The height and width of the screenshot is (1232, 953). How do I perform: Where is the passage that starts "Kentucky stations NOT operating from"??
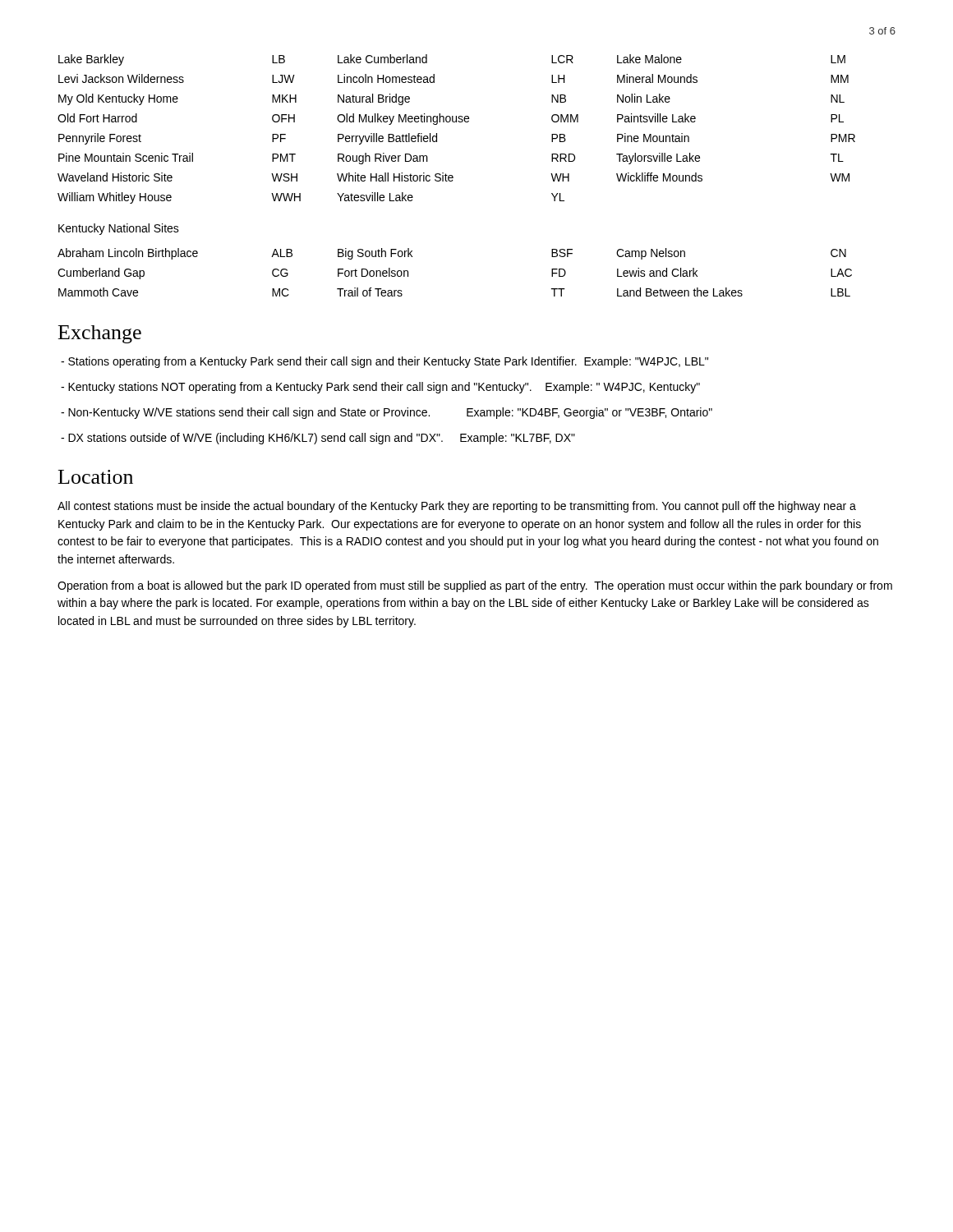tap(379, 387)
